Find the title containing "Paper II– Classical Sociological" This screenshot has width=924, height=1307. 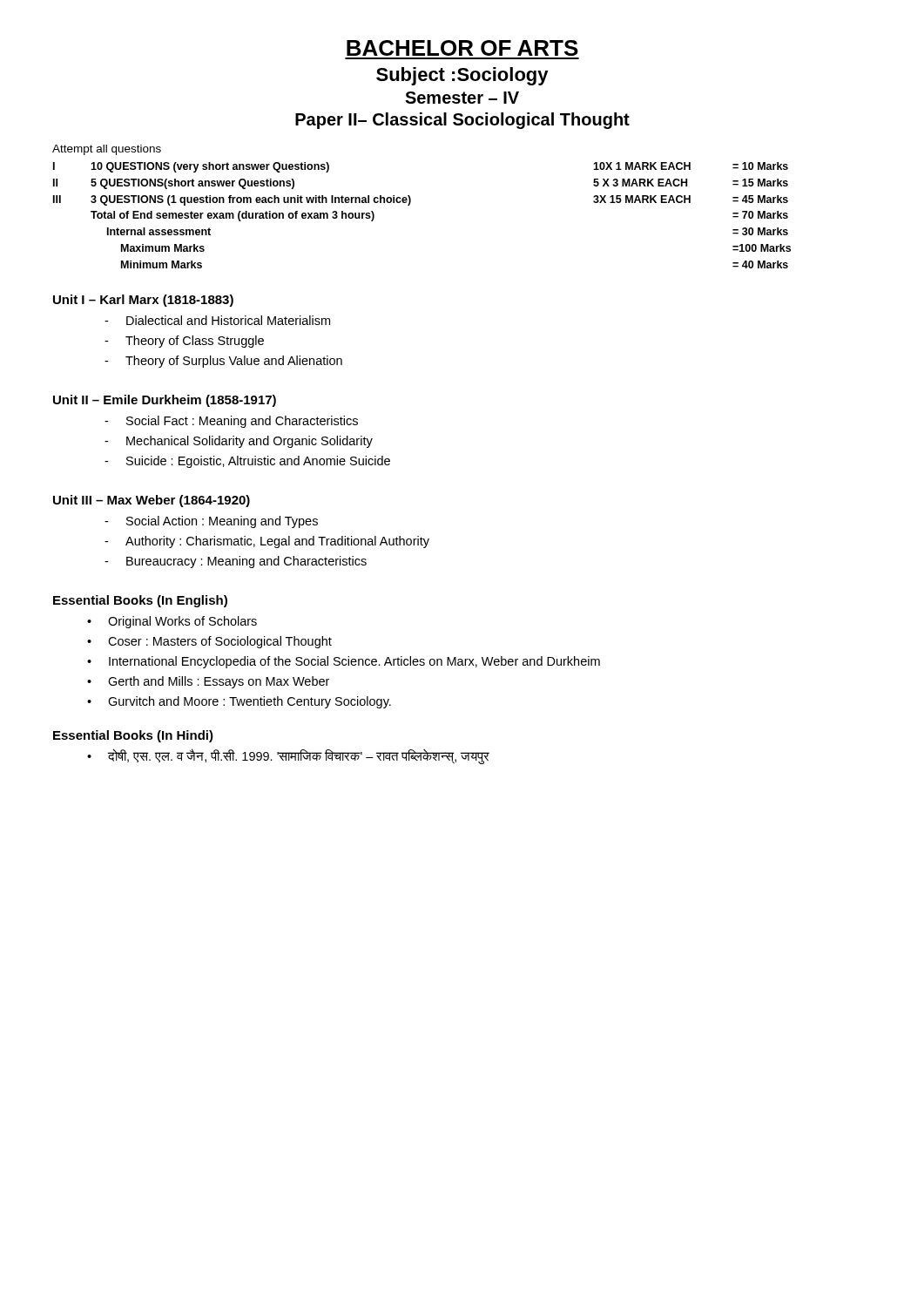click(462, 119)
